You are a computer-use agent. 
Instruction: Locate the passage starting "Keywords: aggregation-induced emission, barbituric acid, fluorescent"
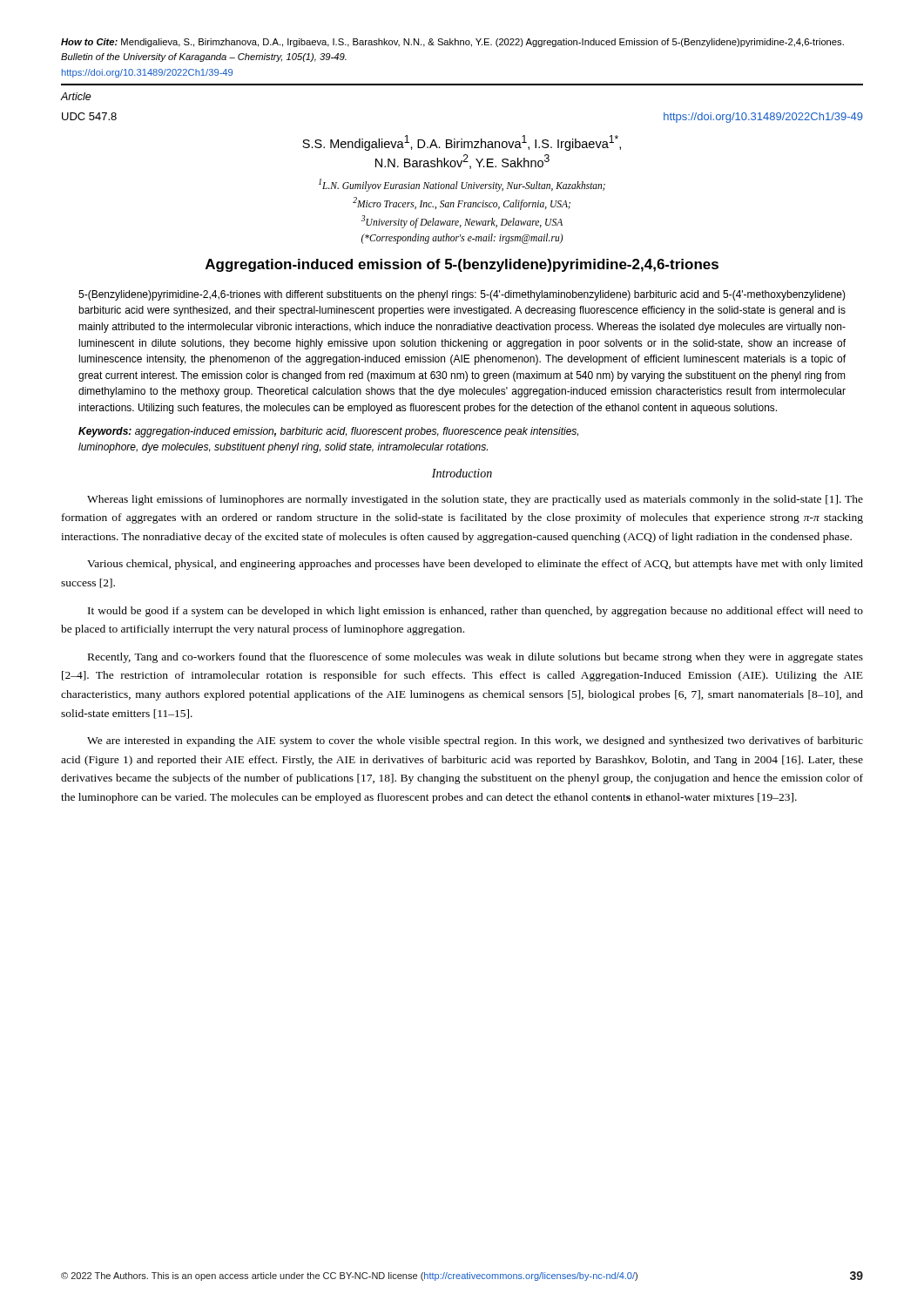(329, 439)
